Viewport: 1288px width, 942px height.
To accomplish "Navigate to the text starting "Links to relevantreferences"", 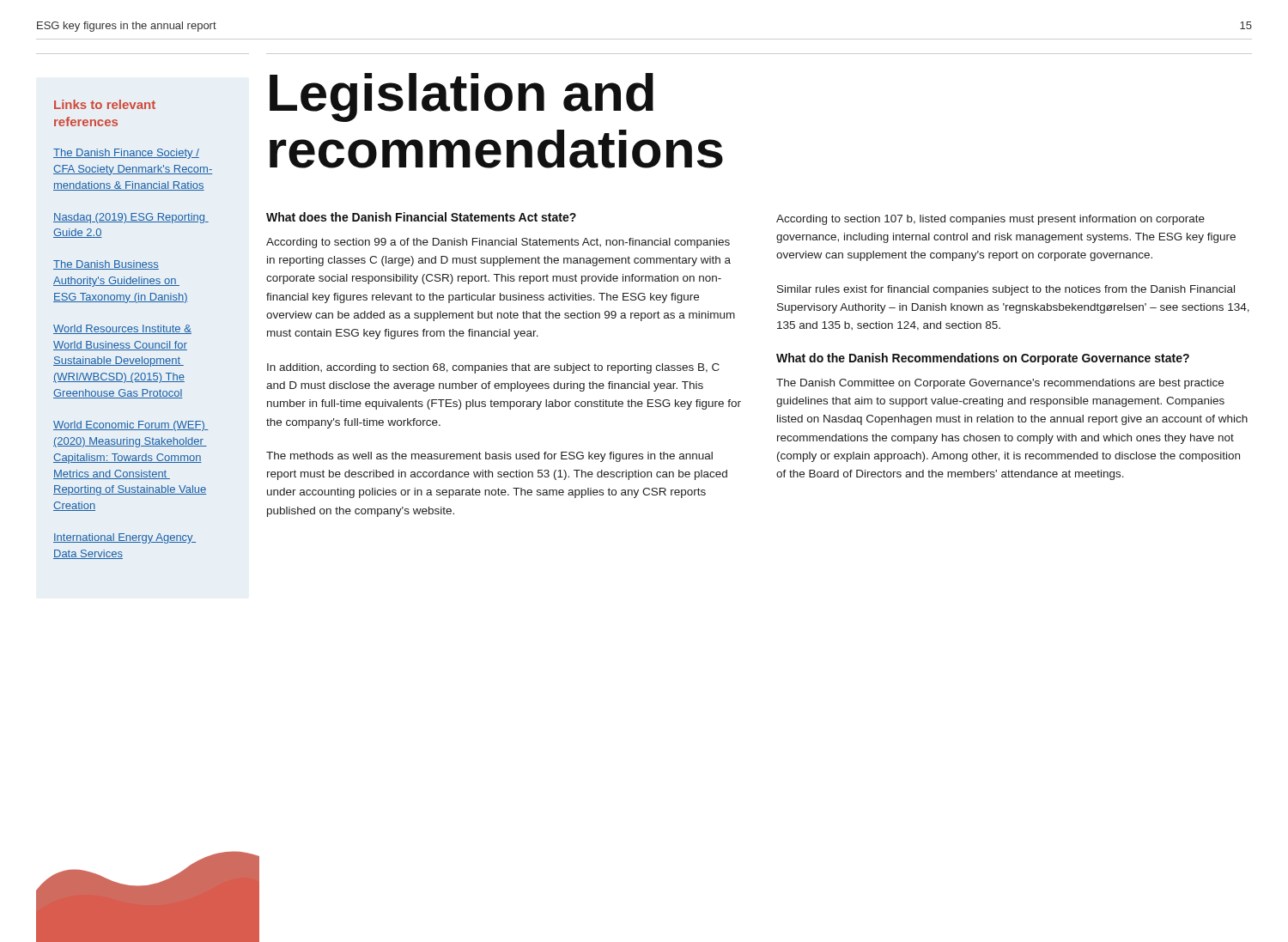I will pos(104,113).
